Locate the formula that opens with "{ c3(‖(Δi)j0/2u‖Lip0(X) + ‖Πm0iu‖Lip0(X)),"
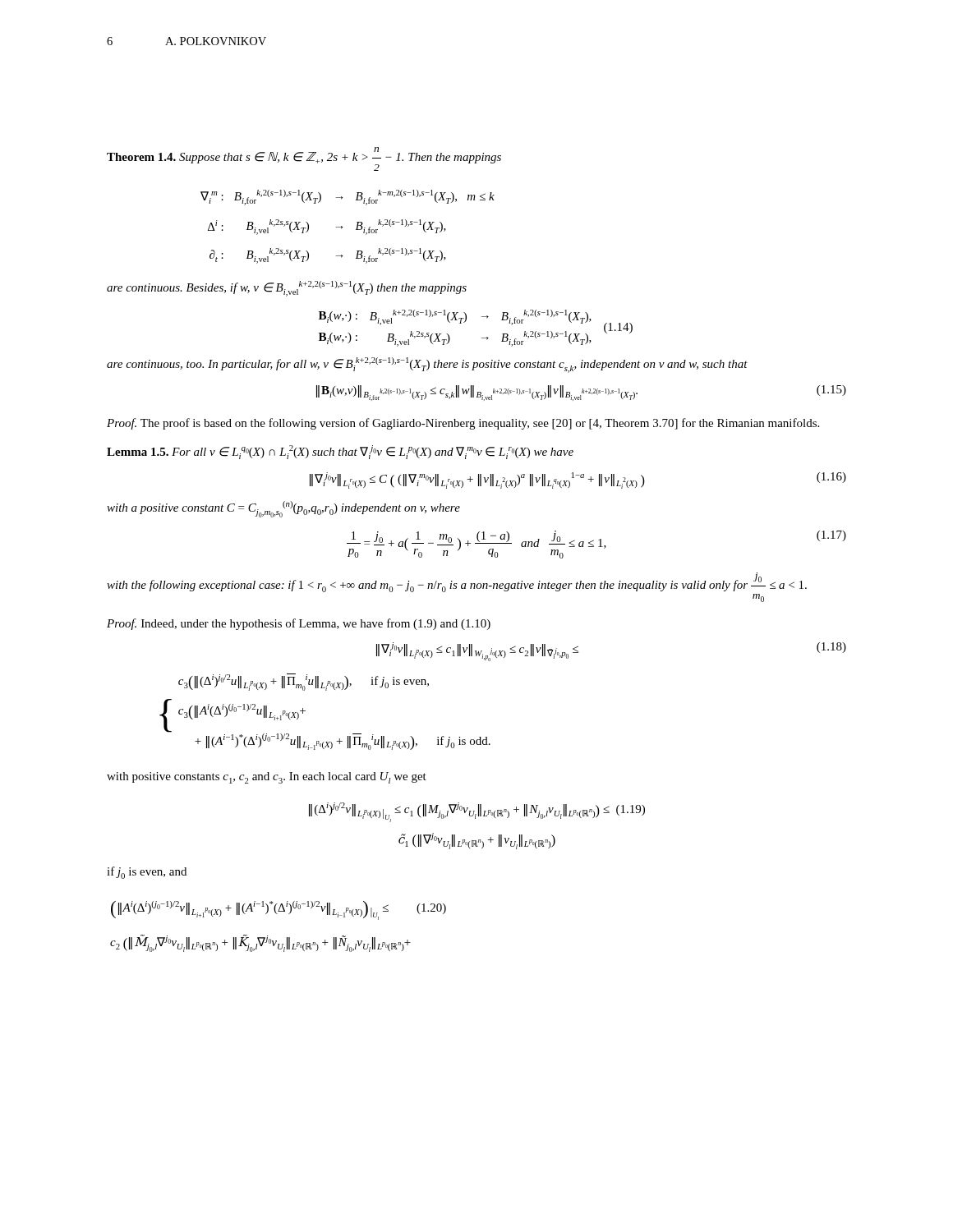953x1232 pixels. (x=323, y=713)
